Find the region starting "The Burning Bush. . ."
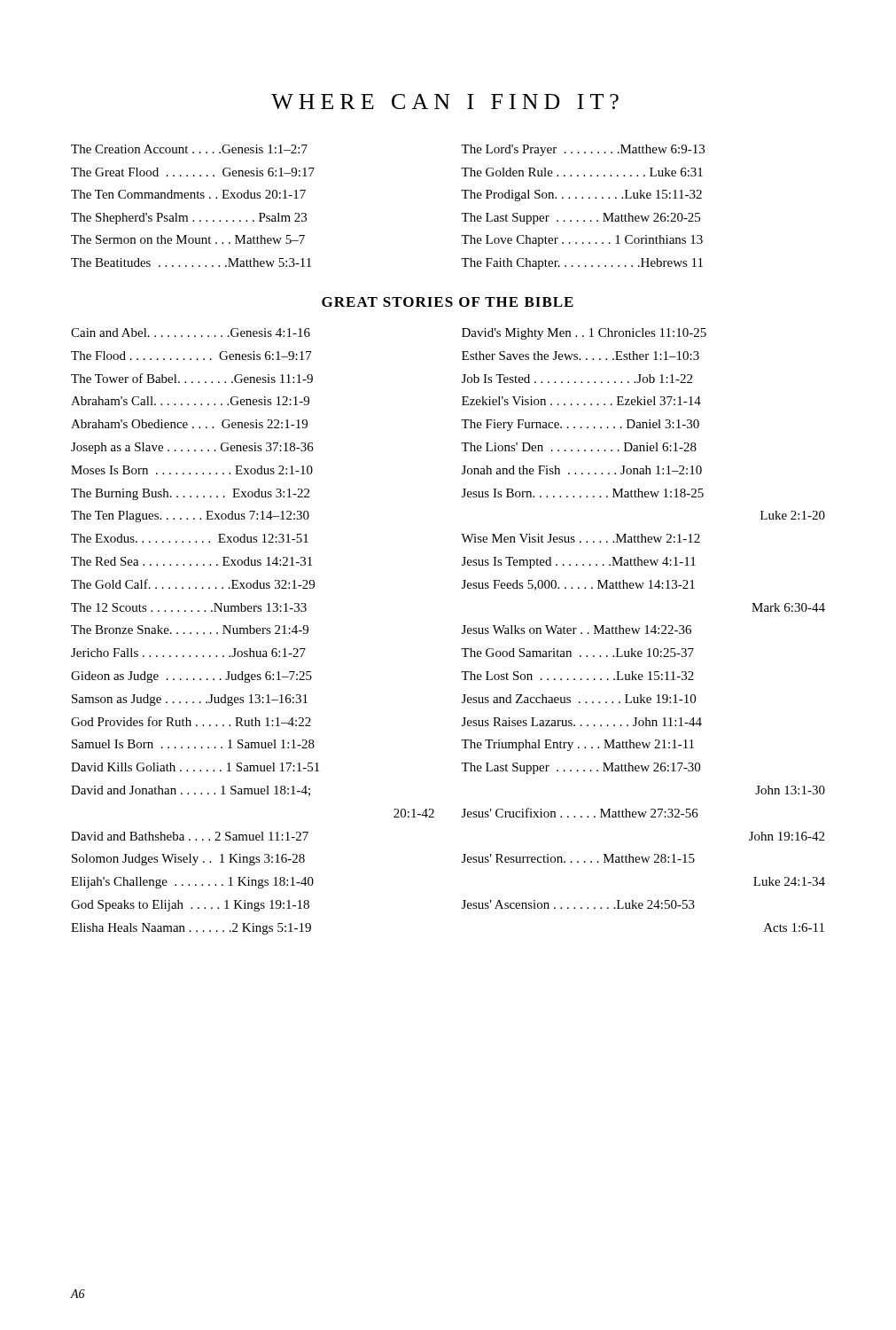 point(191,493)
